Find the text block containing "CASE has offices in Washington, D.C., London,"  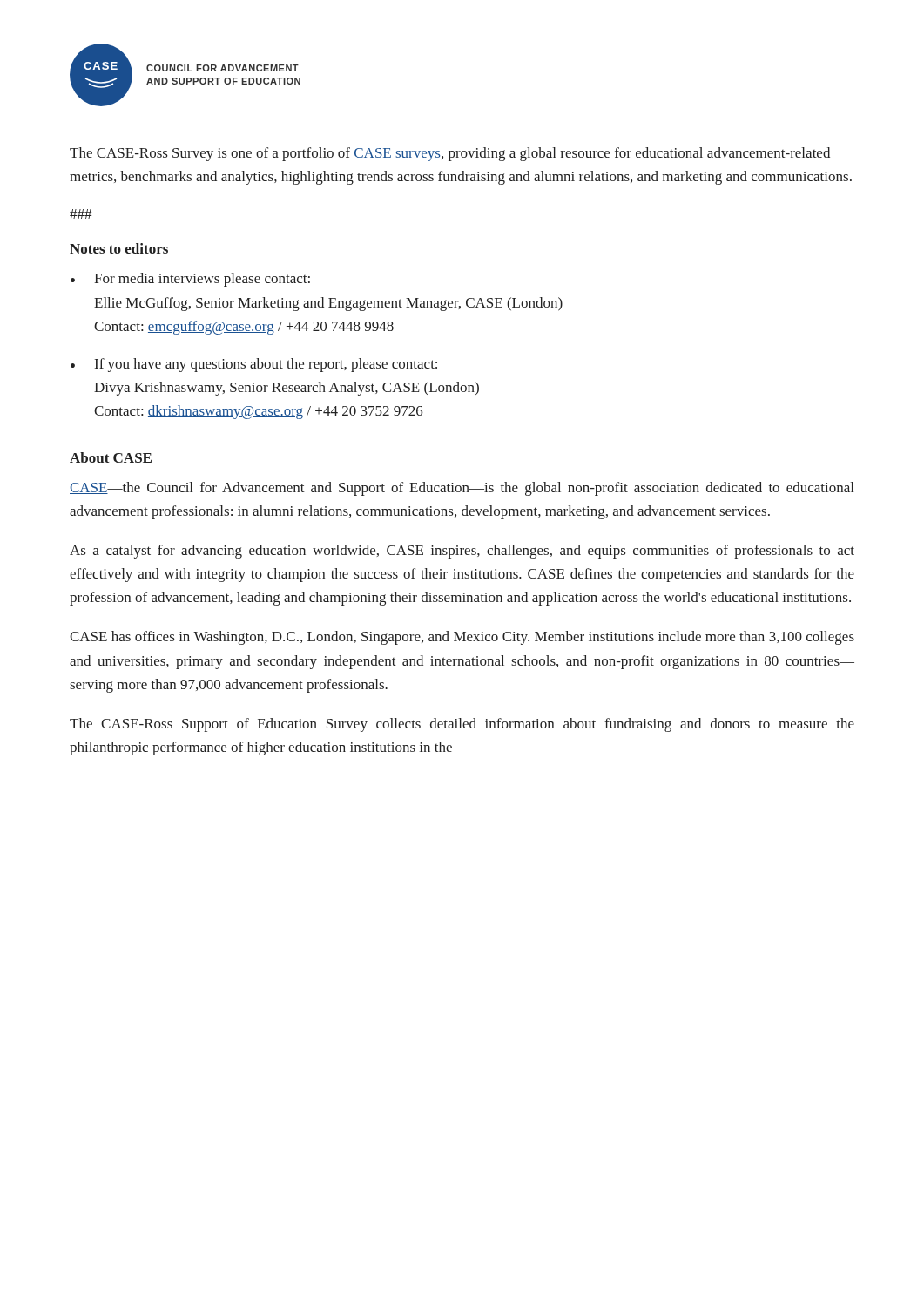point(462,661)
